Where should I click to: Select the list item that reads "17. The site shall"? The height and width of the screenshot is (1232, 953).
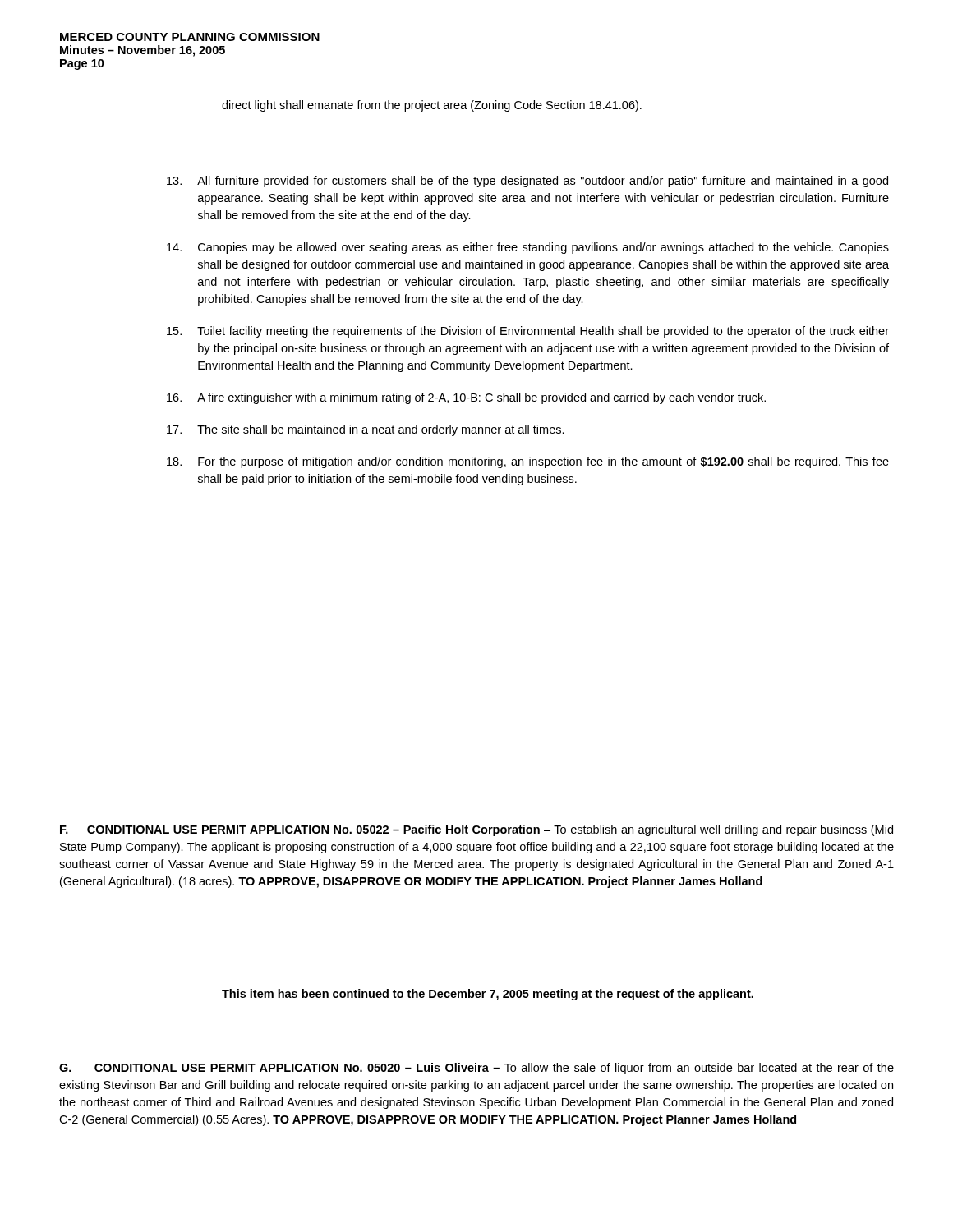point(474,430)
